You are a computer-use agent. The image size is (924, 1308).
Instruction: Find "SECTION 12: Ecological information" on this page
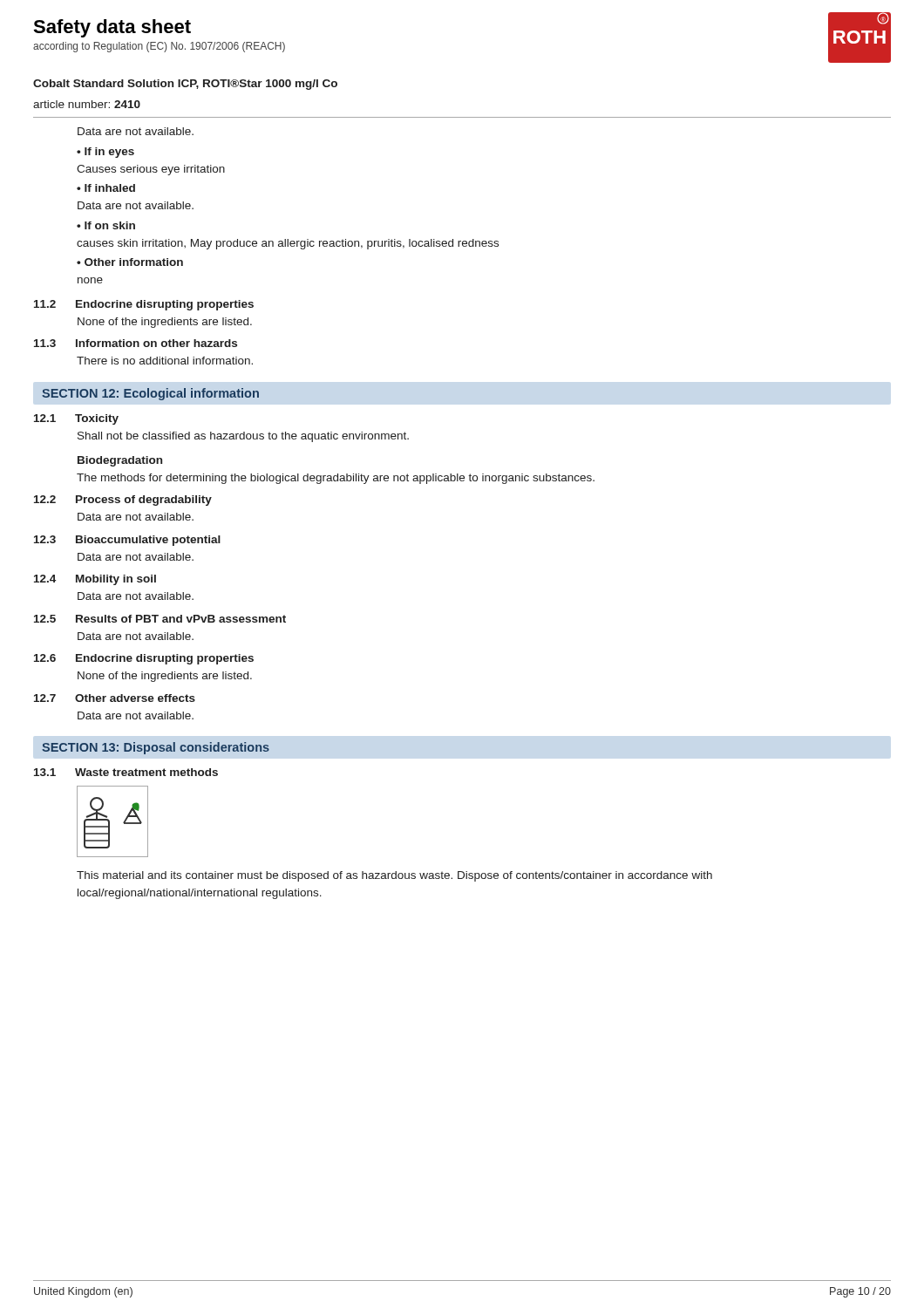(151, 393)
